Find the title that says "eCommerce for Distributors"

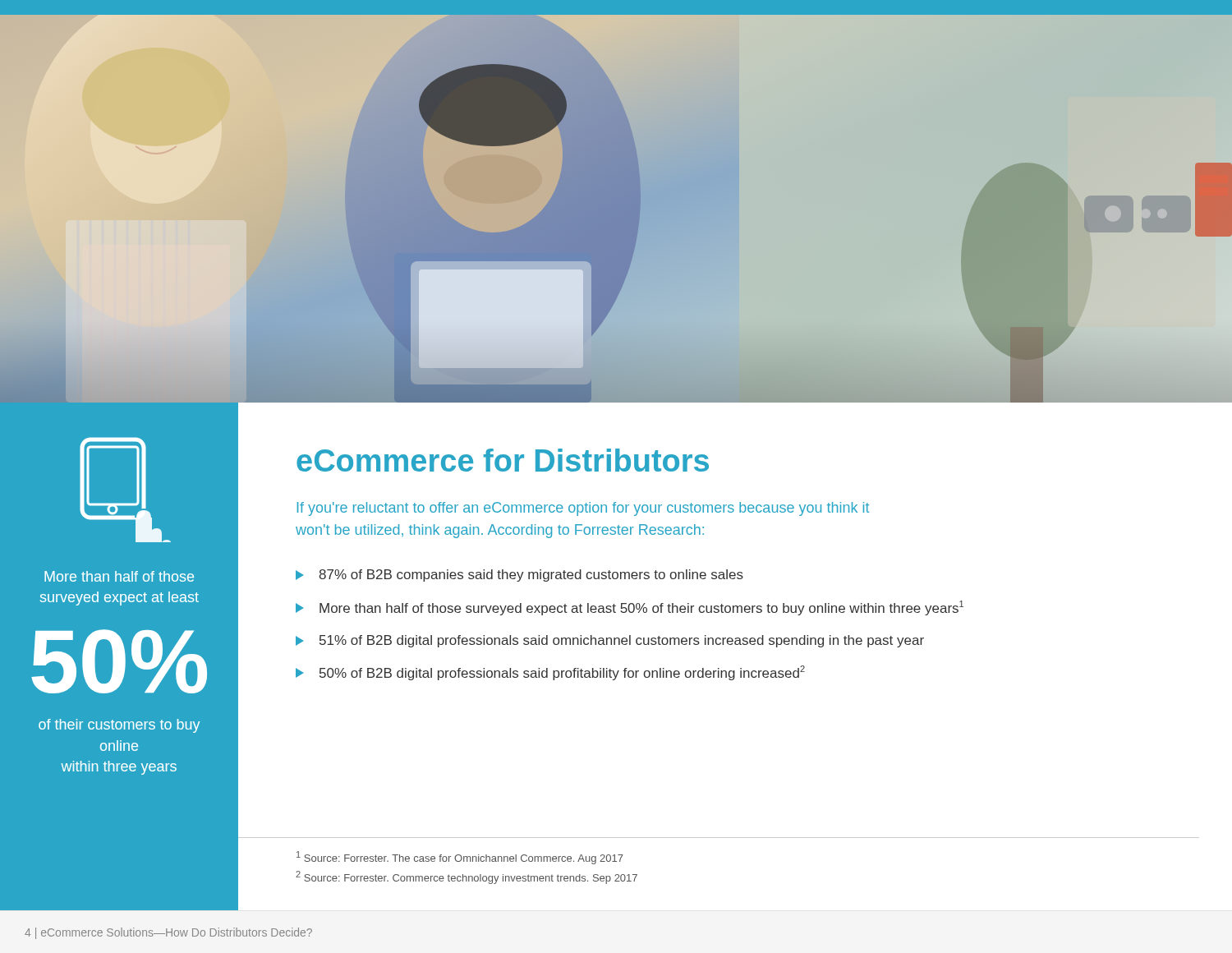coord(503,461)
